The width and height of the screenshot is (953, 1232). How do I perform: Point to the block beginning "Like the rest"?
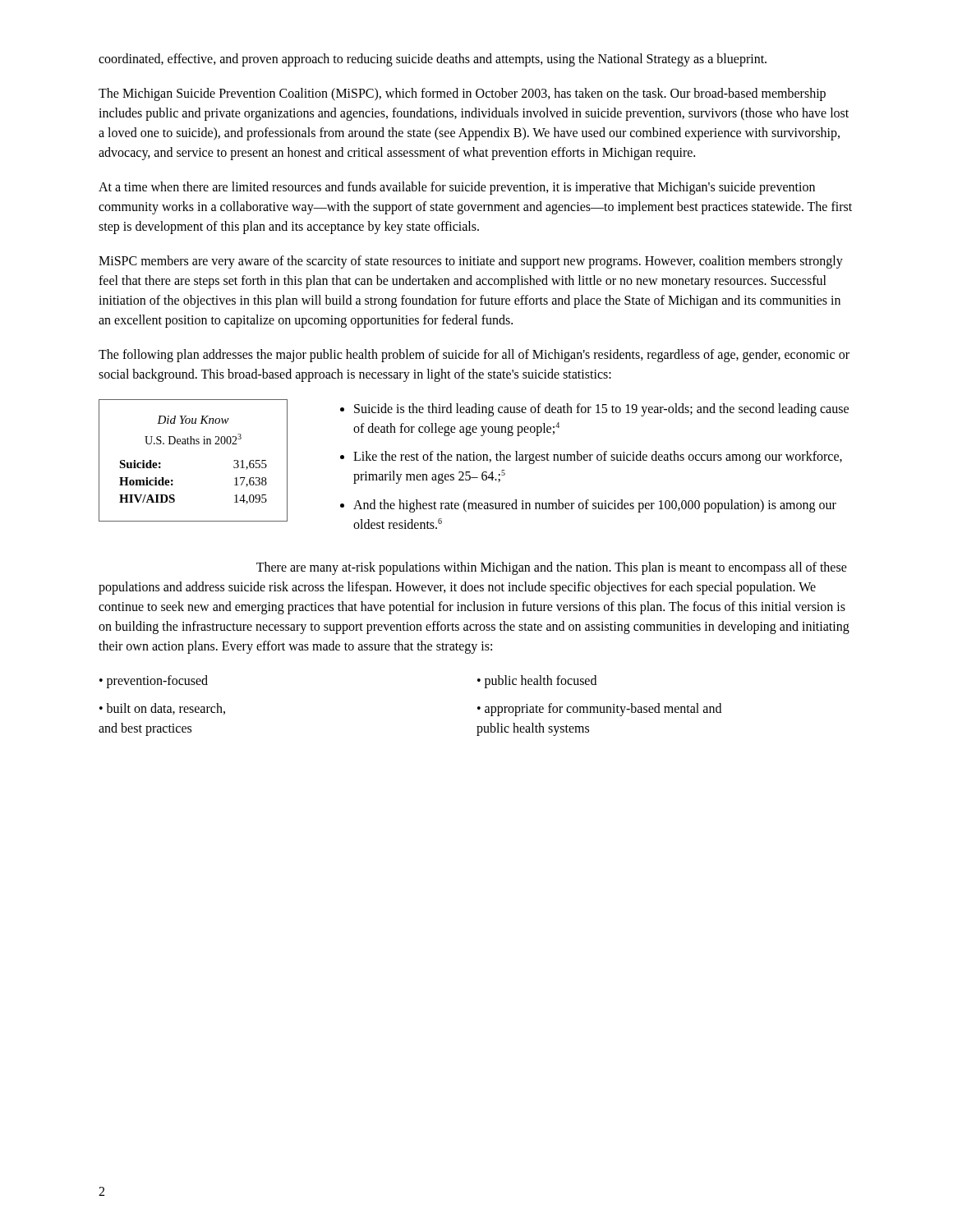(604, 467)
